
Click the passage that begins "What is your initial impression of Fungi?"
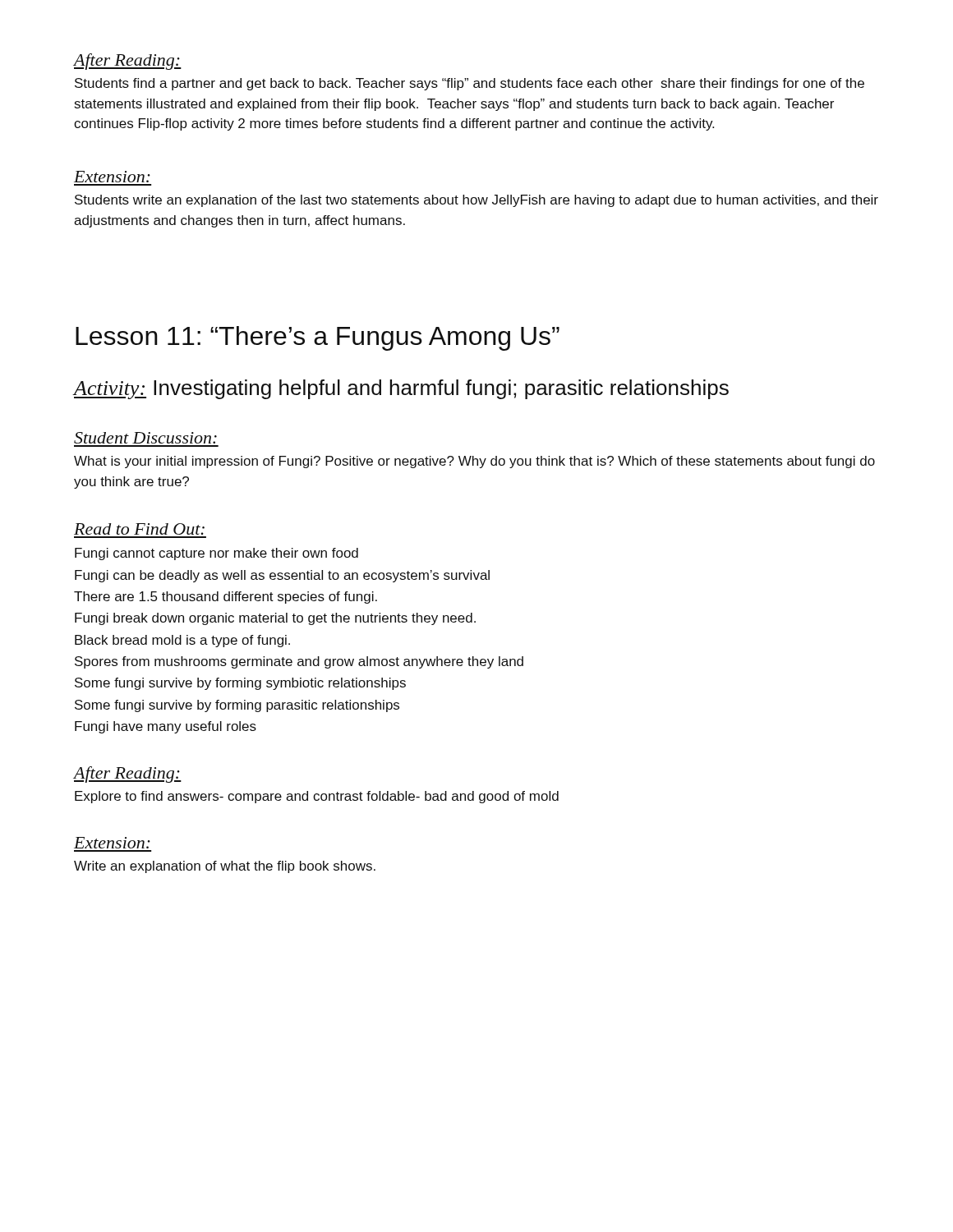(x=475, y=471)
